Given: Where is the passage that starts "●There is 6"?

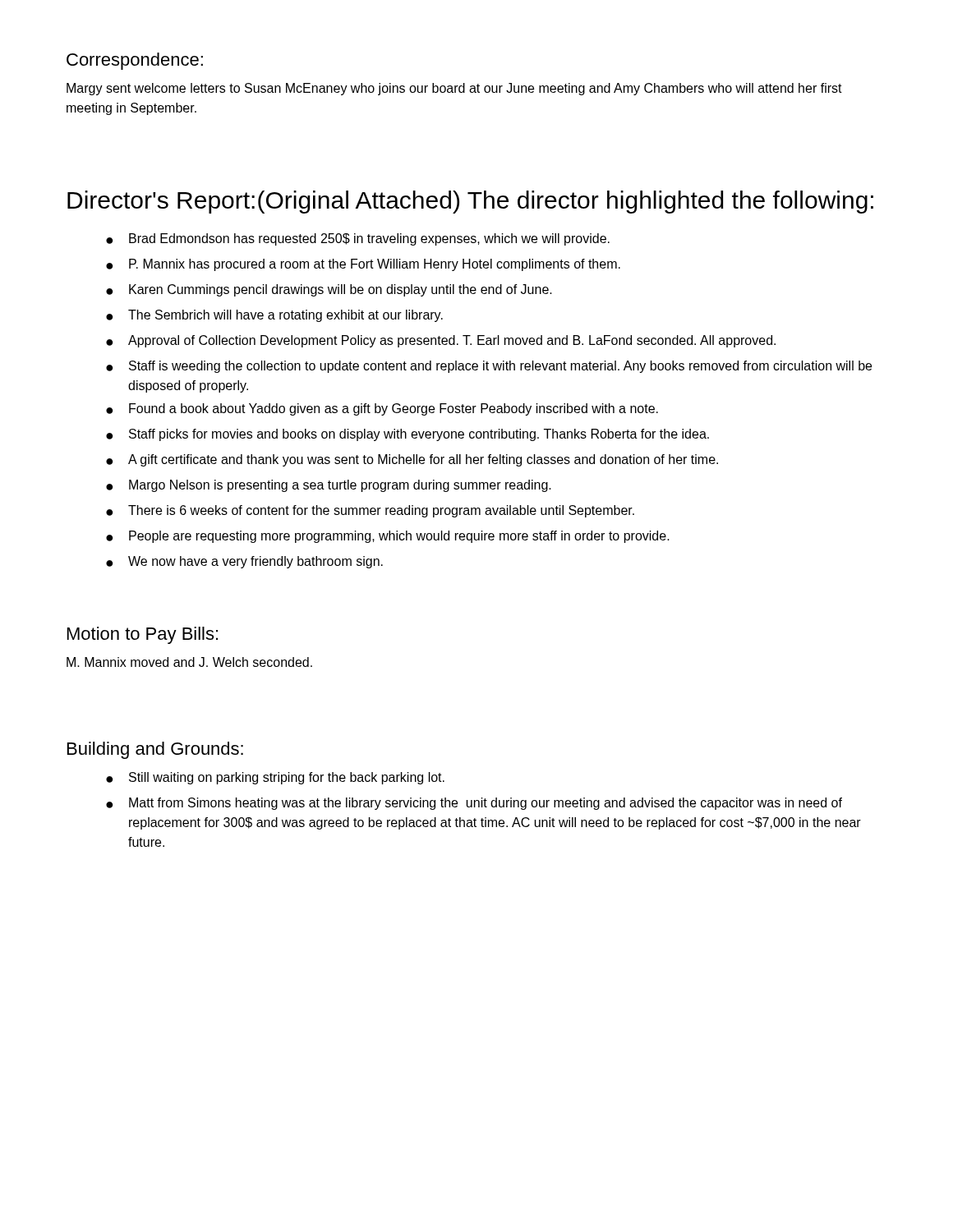Looking at the screenshot, I should [x=496, y=512].
